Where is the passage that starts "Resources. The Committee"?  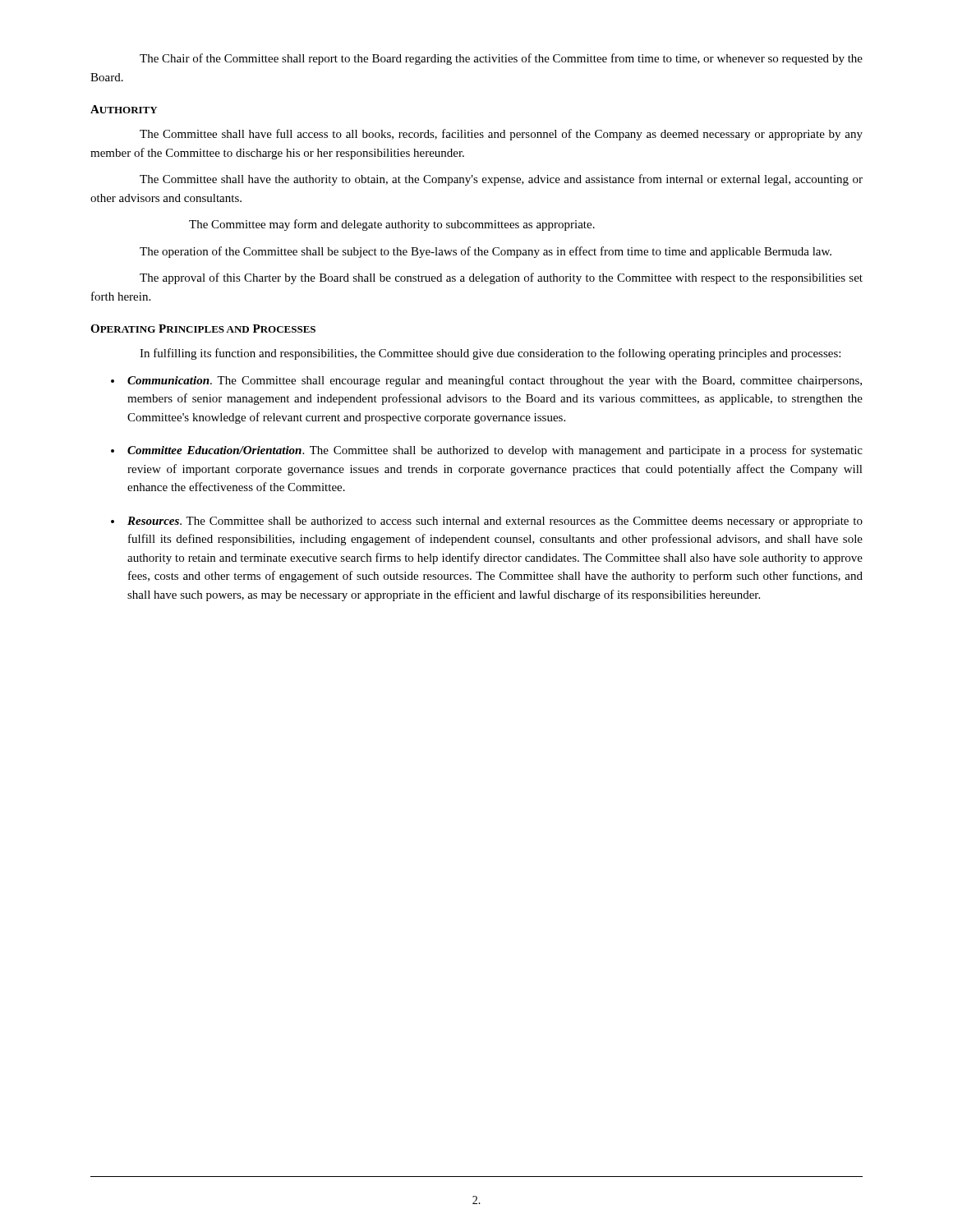(493, 557)
